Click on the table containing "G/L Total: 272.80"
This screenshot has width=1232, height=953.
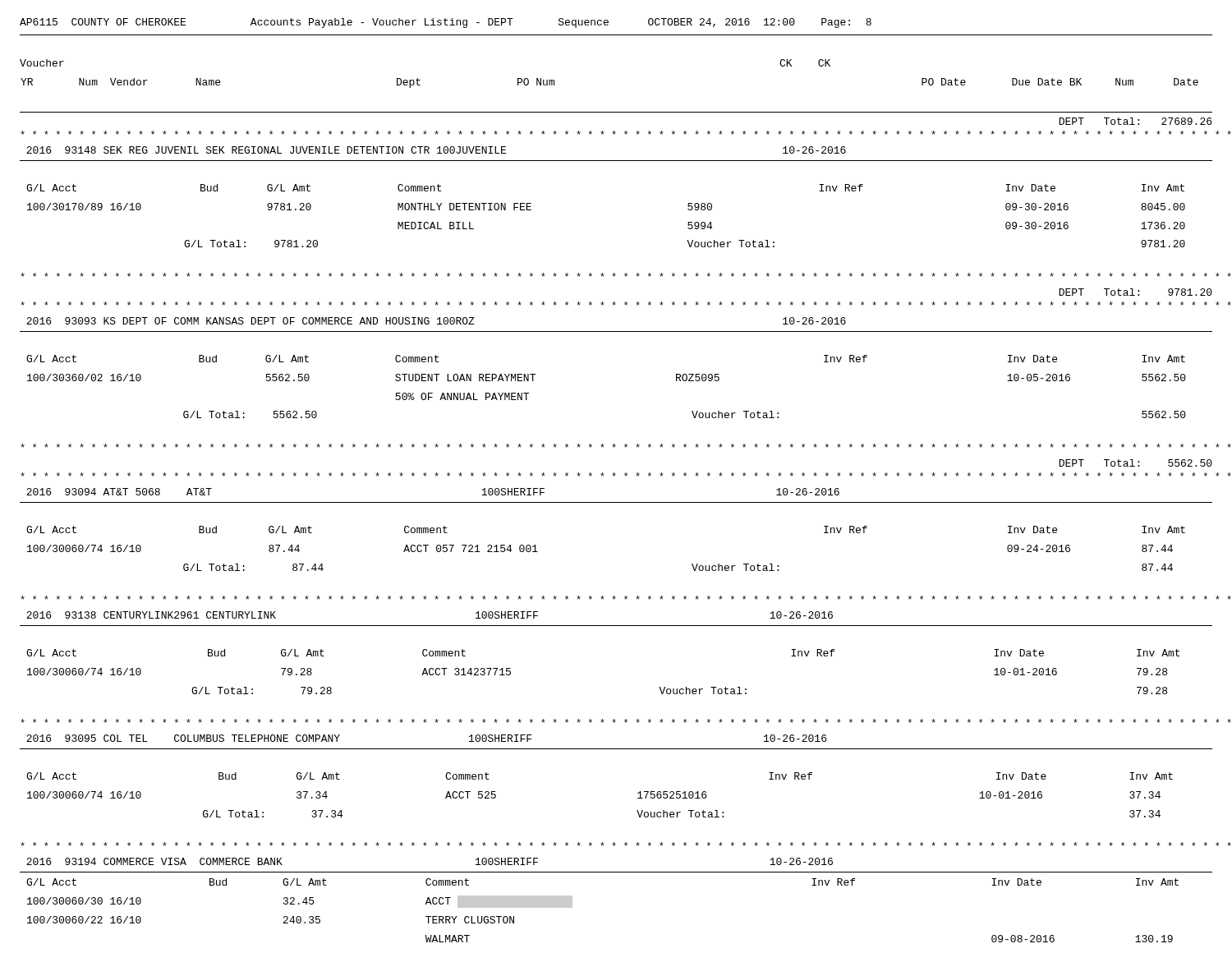pos(616,914)
